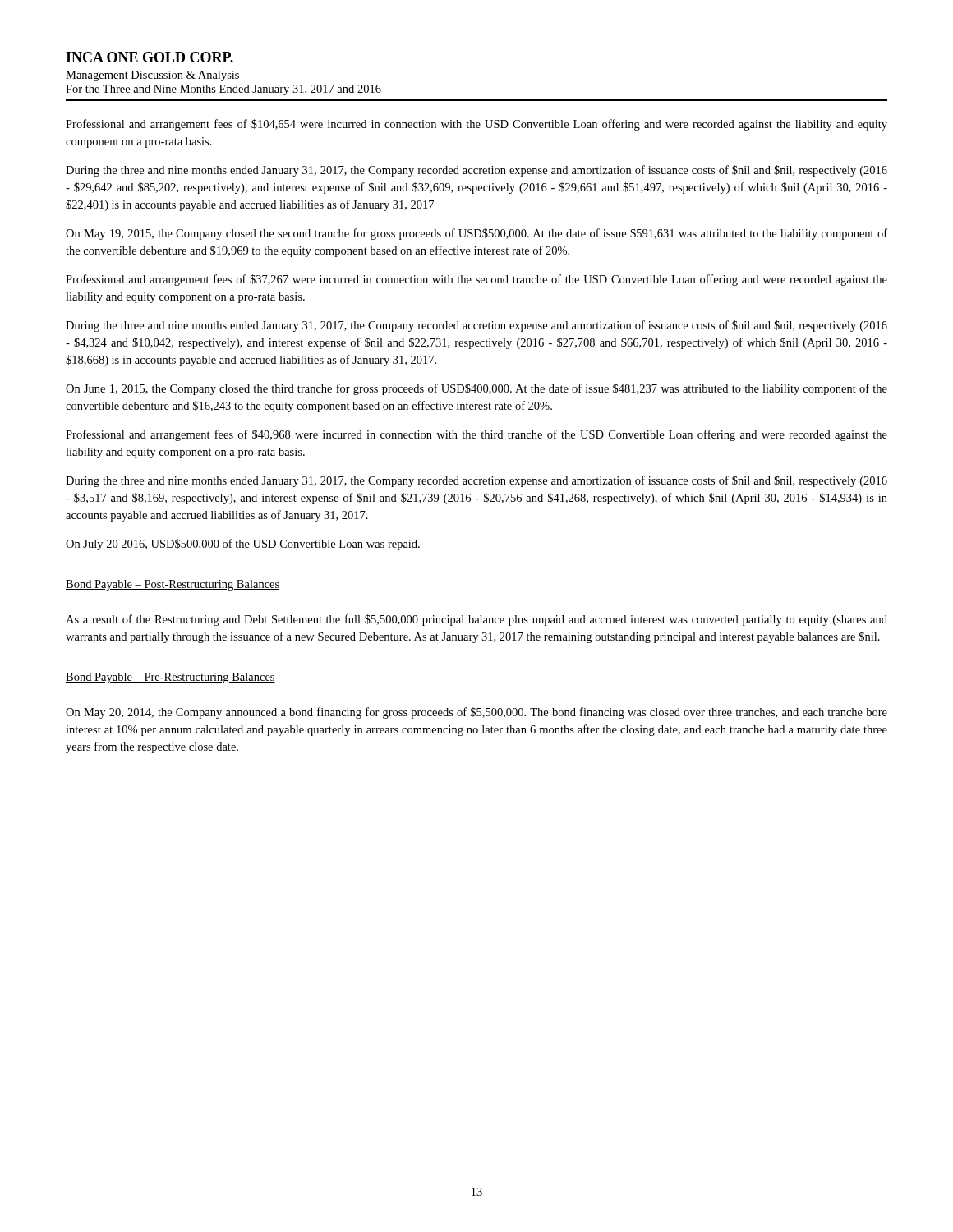This screenshot has height=1232, width=953.
Task: Find the block on this page that starts "Professional and arrangement fees of $37,267 were"
Action: pyautogui.click(x=476, y=288)
